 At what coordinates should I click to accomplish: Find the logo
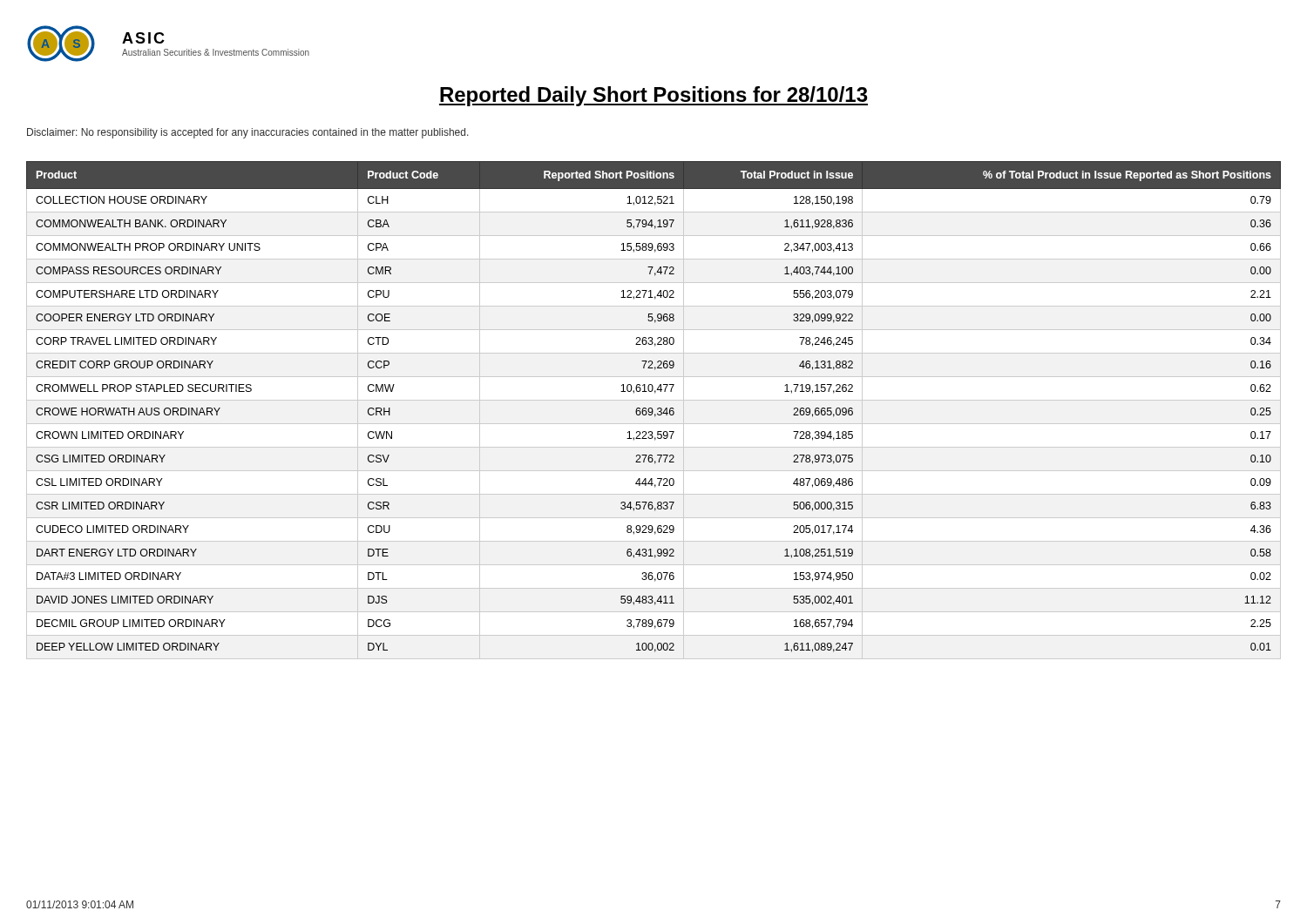tap(168, 44)
